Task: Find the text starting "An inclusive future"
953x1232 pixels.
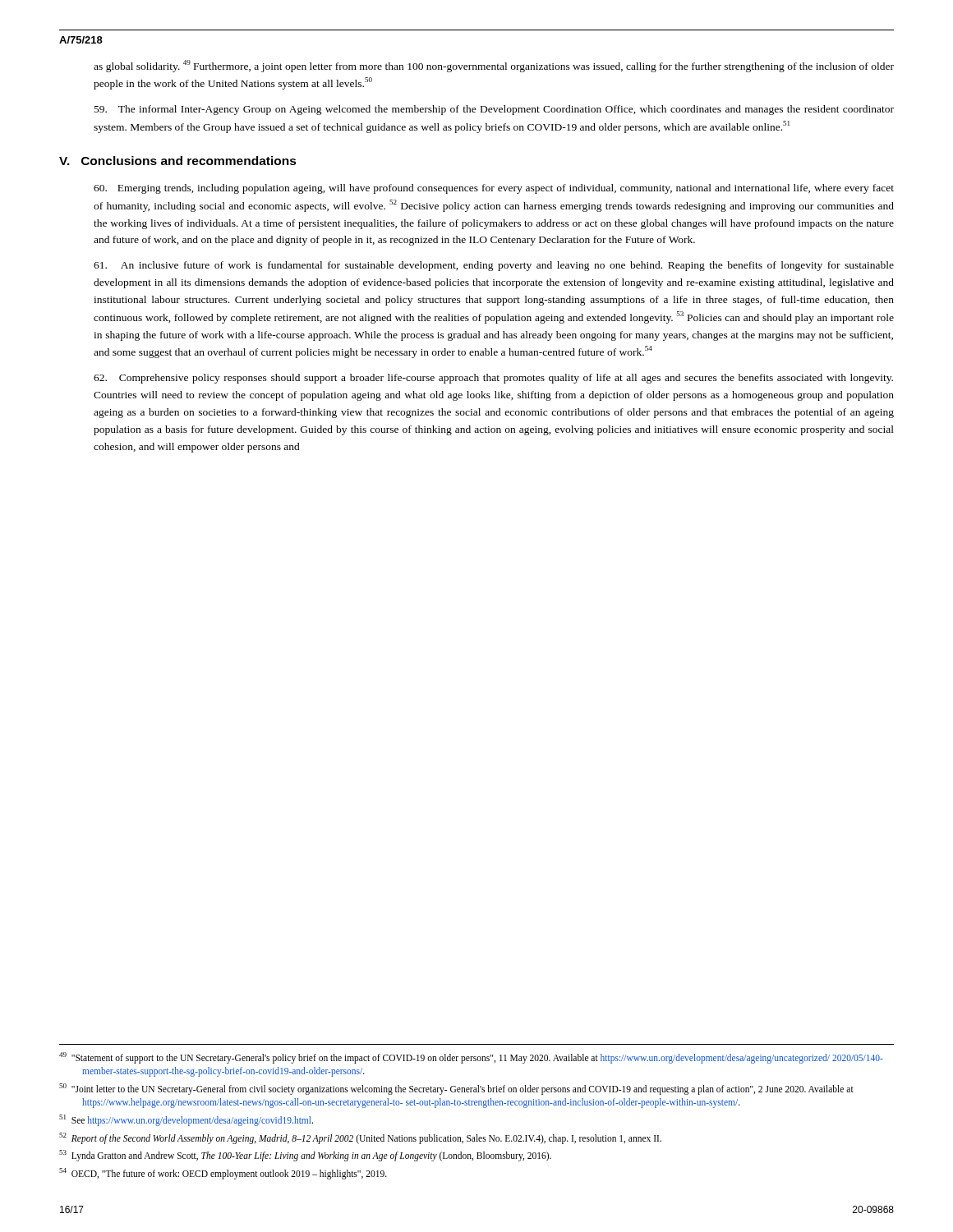Action: coord(494,309)
